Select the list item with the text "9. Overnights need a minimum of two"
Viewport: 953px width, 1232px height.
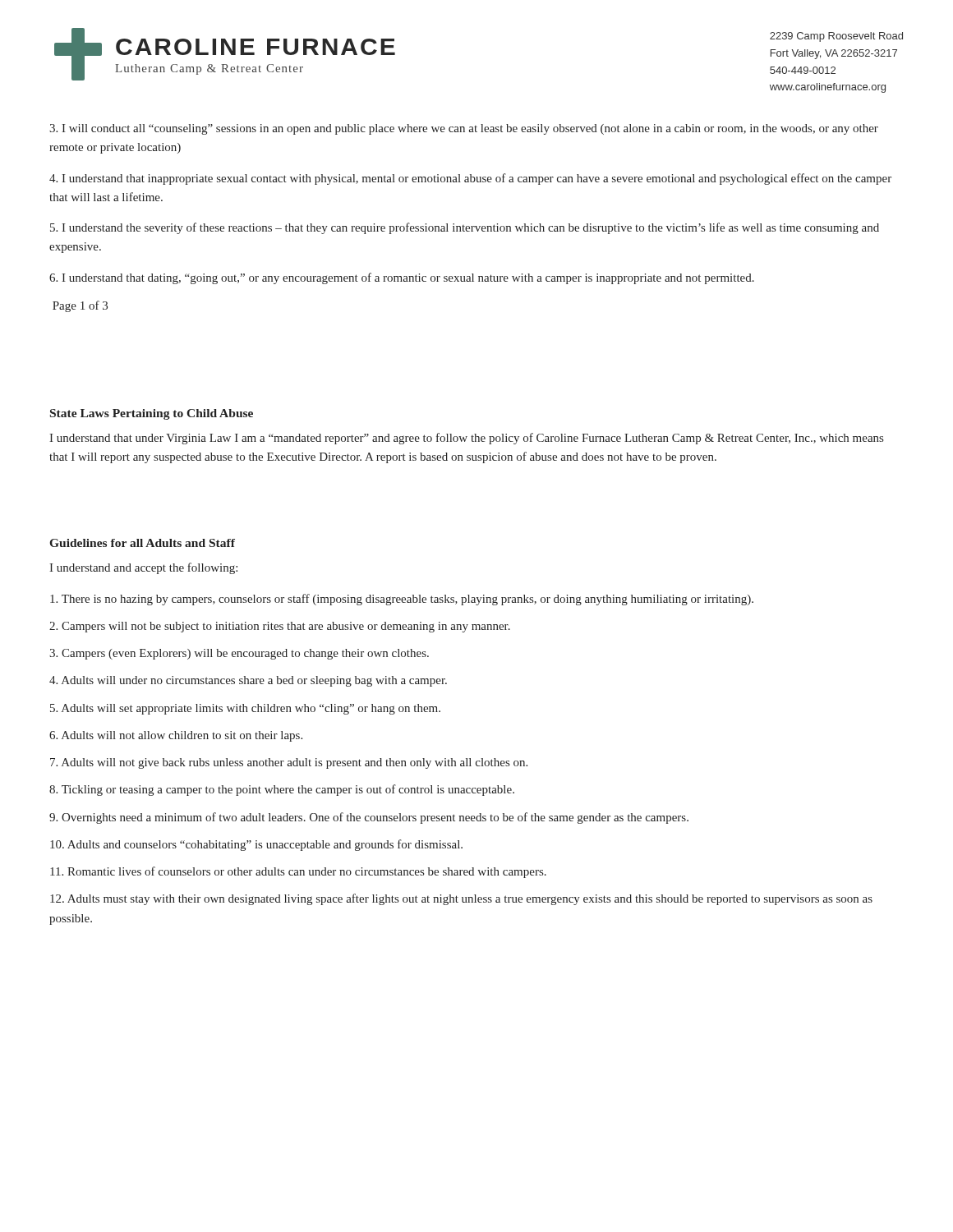pos(369,817)
